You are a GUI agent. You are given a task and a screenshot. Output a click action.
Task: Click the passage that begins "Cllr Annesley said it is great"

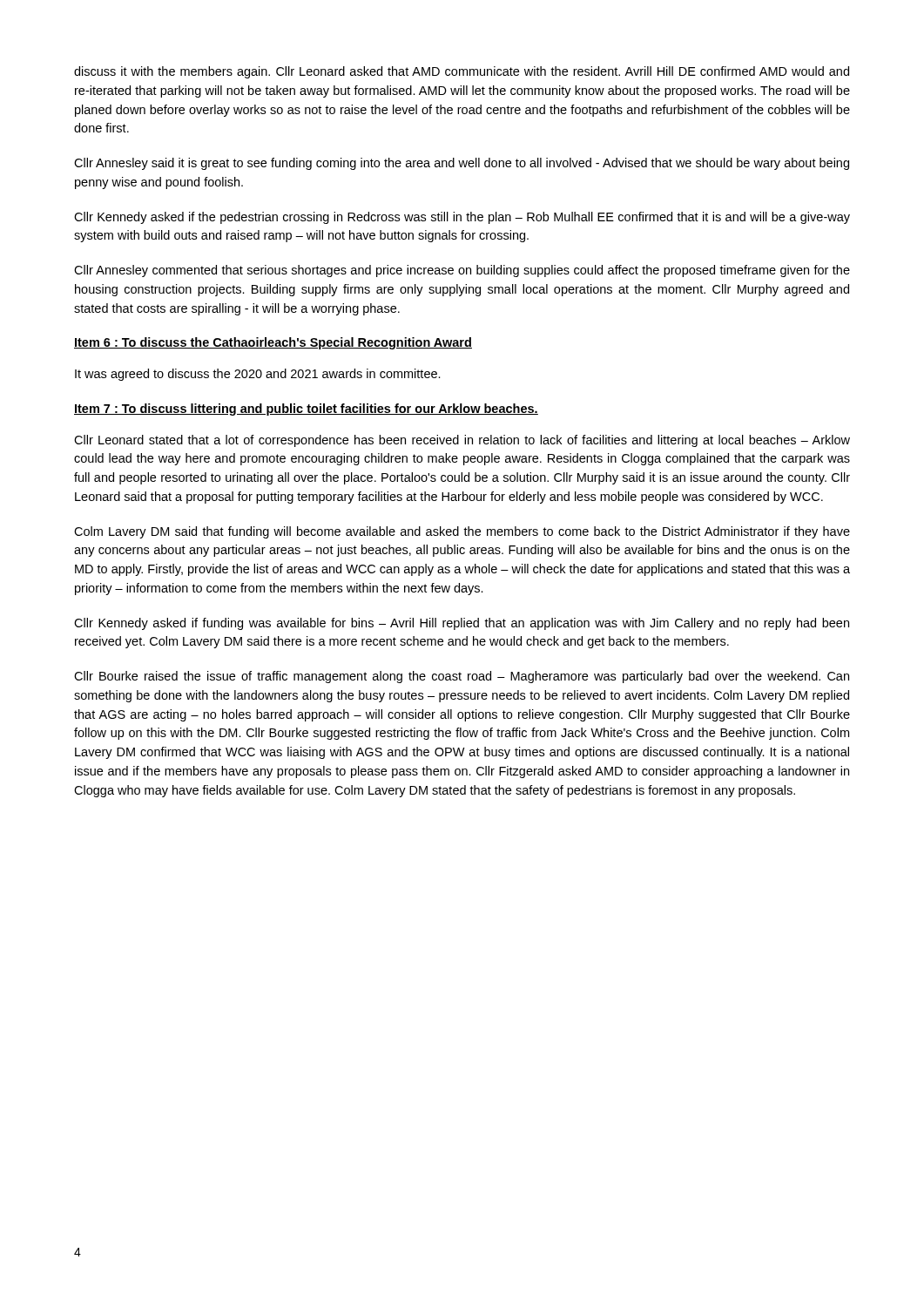click(462, 172)
